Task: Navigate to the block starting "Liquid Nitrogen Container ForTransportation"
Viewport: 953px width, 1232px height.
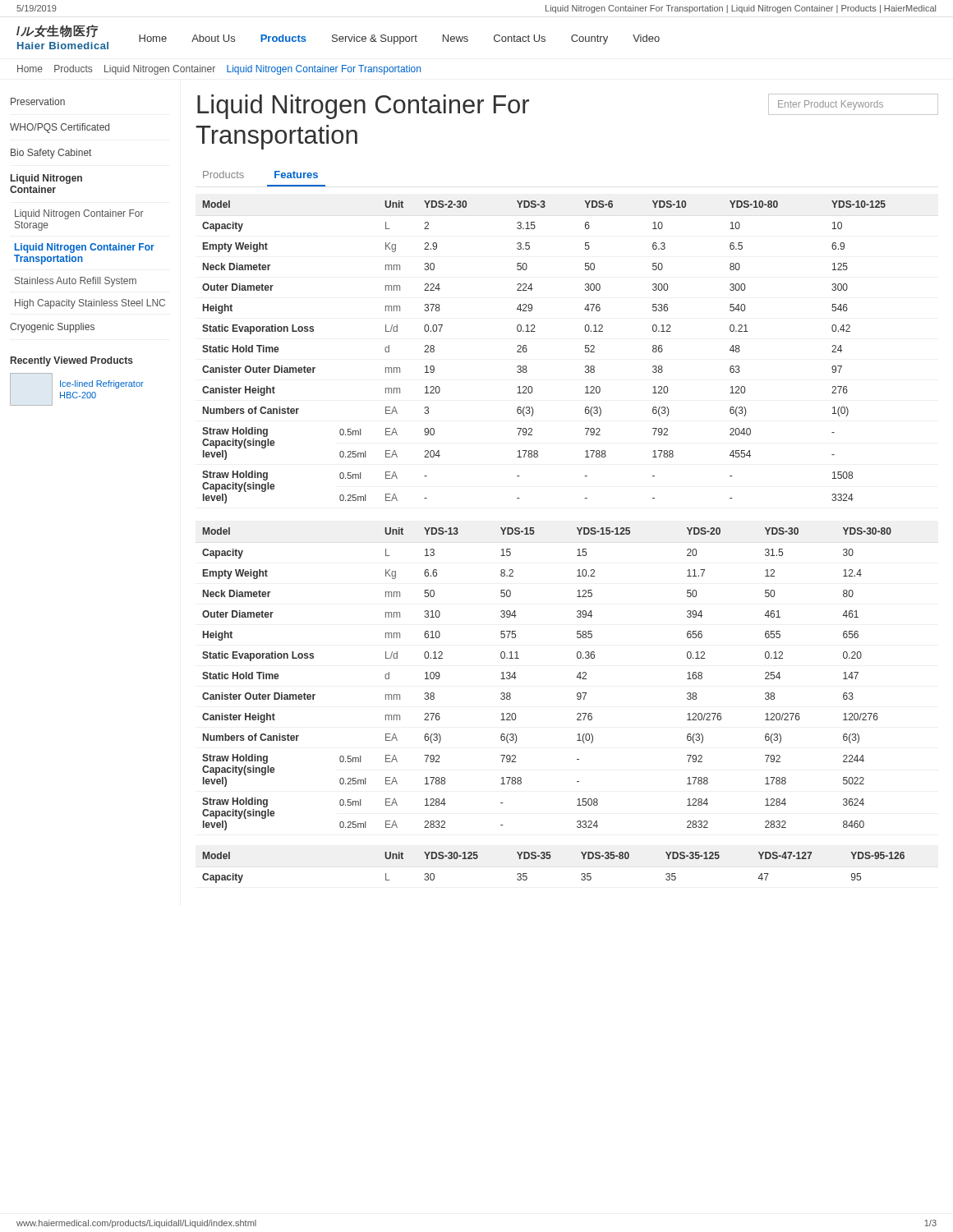Action: (363, 120)
